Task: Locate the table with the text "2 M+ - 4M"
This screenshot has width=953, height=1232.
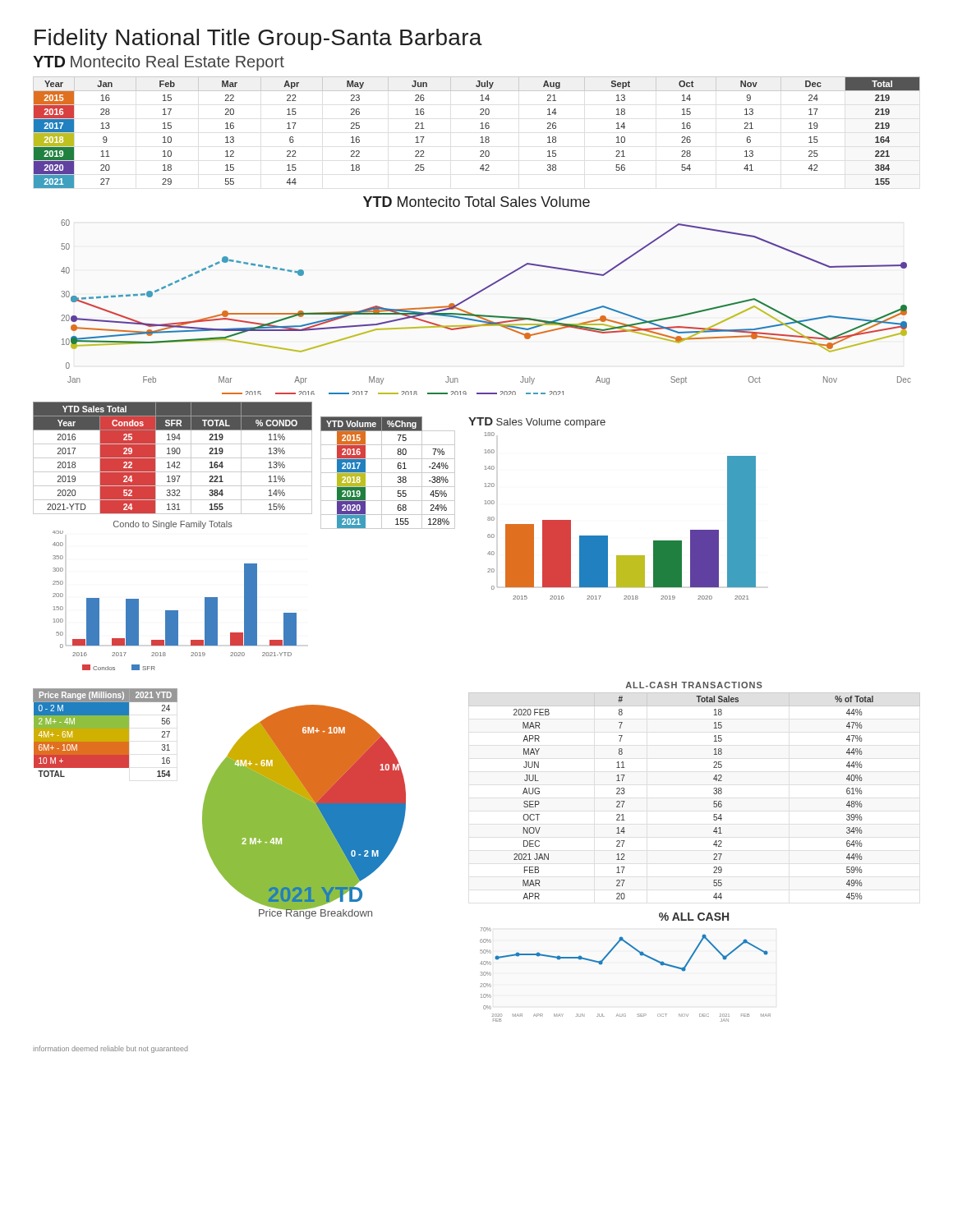Action: (x=105, y=737)
